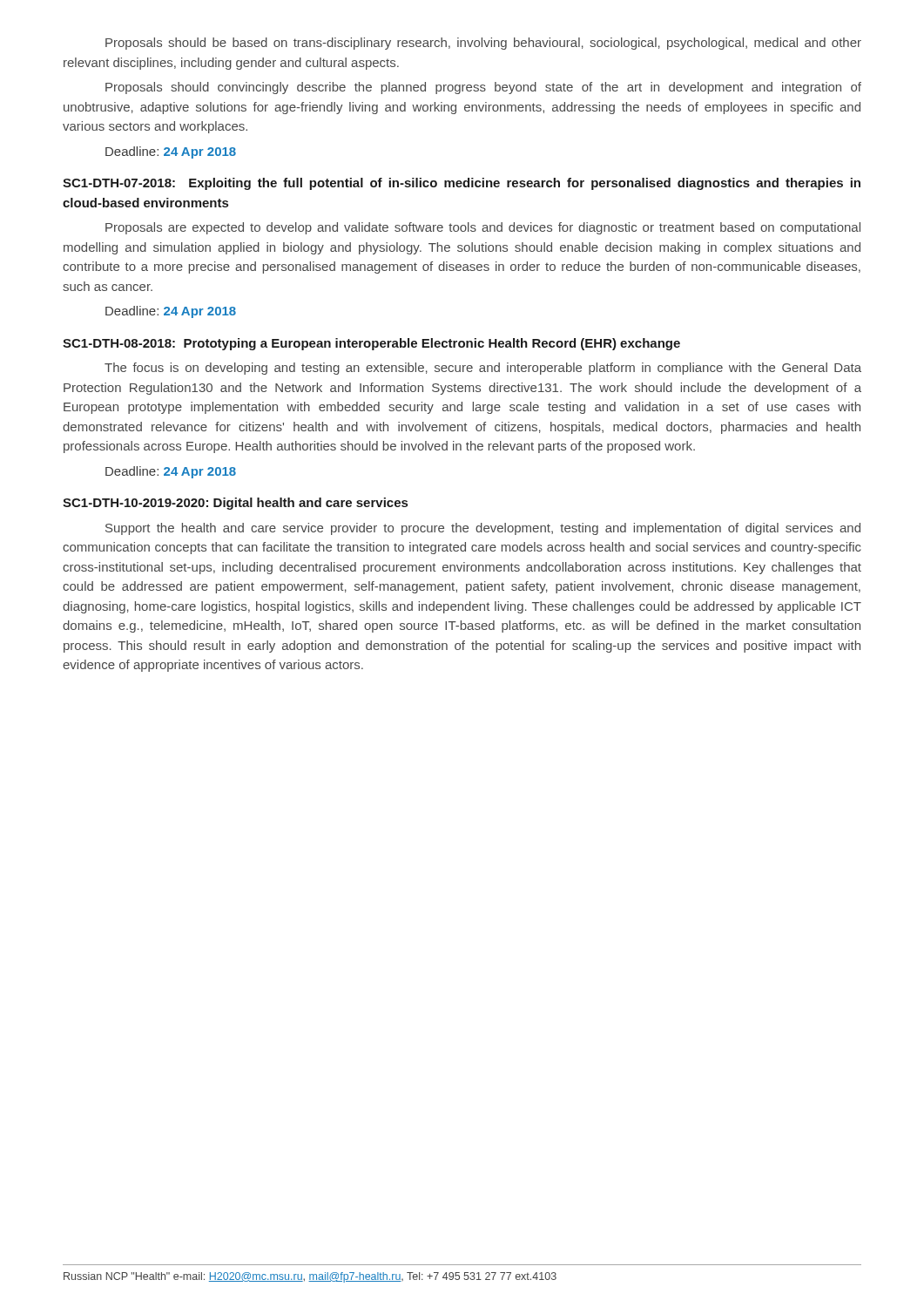Locate the section header that opens with "SC1-DTH-07-2018: Exploiting the full potential"
This screenshot has width=924, height=1307.
pyautogui.click(x=462, y=192)
